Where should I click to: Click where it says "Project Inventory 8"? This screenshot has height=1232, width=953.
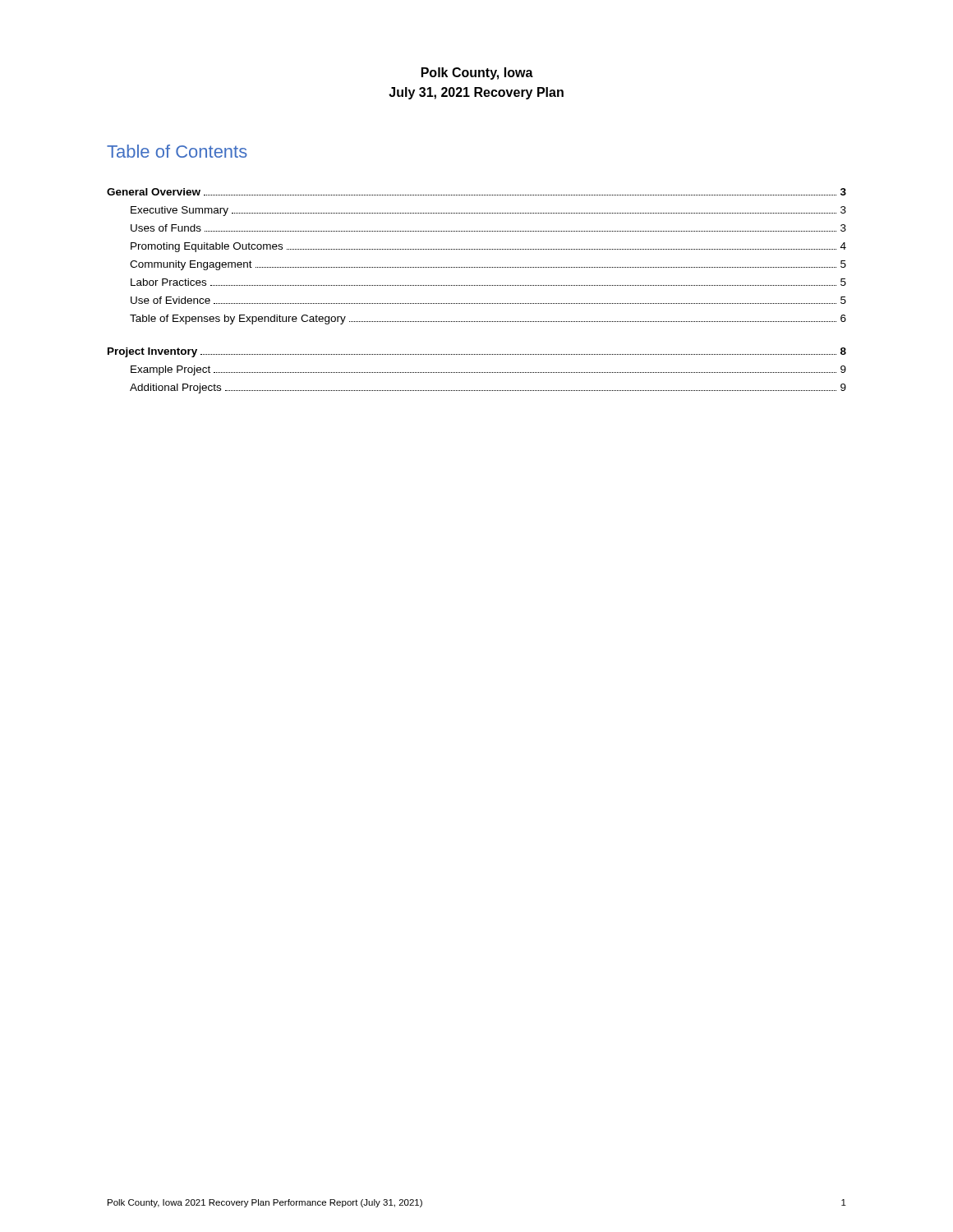(476, 351)
